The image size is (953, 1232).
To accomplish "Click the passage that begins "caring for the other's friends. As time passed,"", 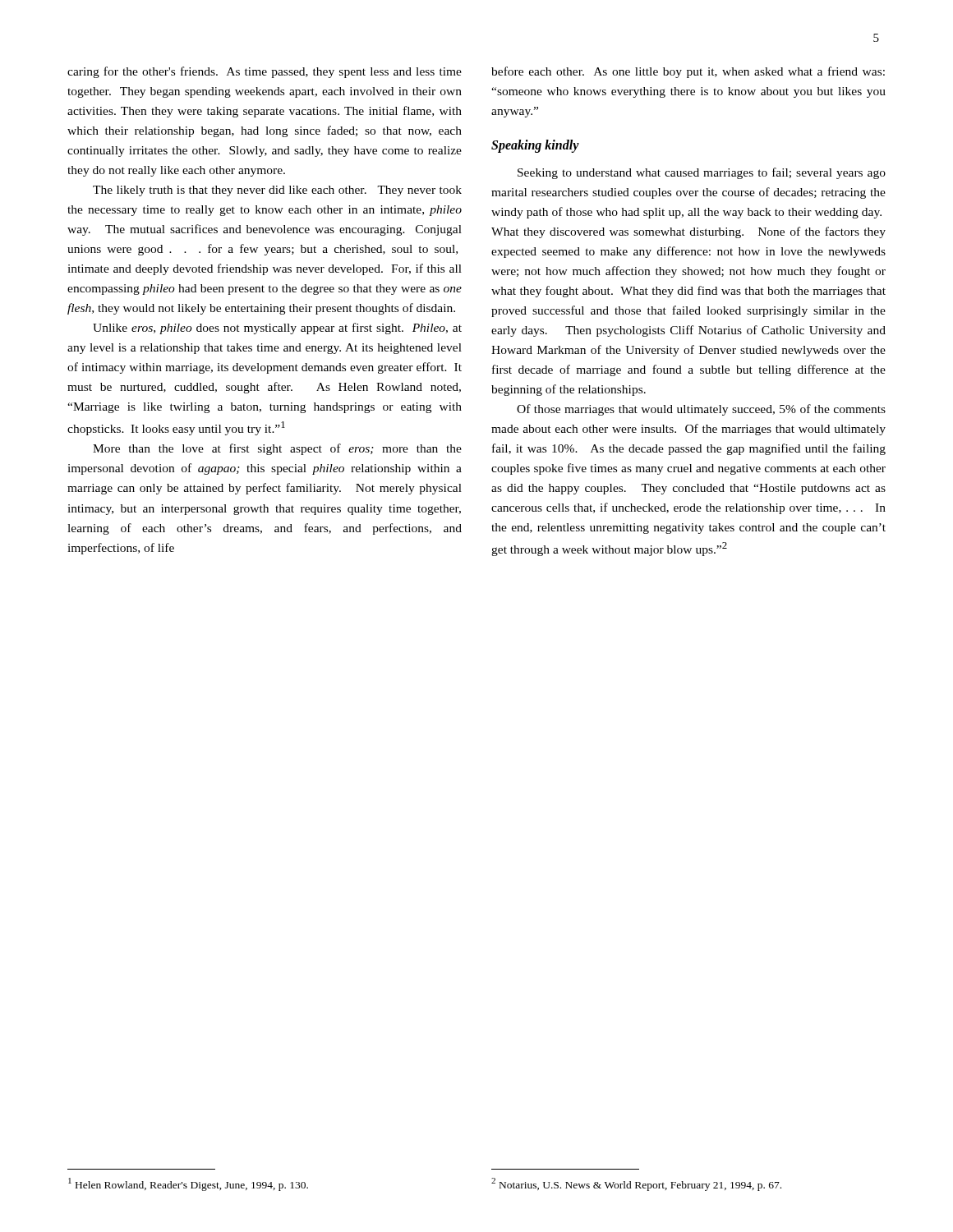I will click(x=265, y=309).
